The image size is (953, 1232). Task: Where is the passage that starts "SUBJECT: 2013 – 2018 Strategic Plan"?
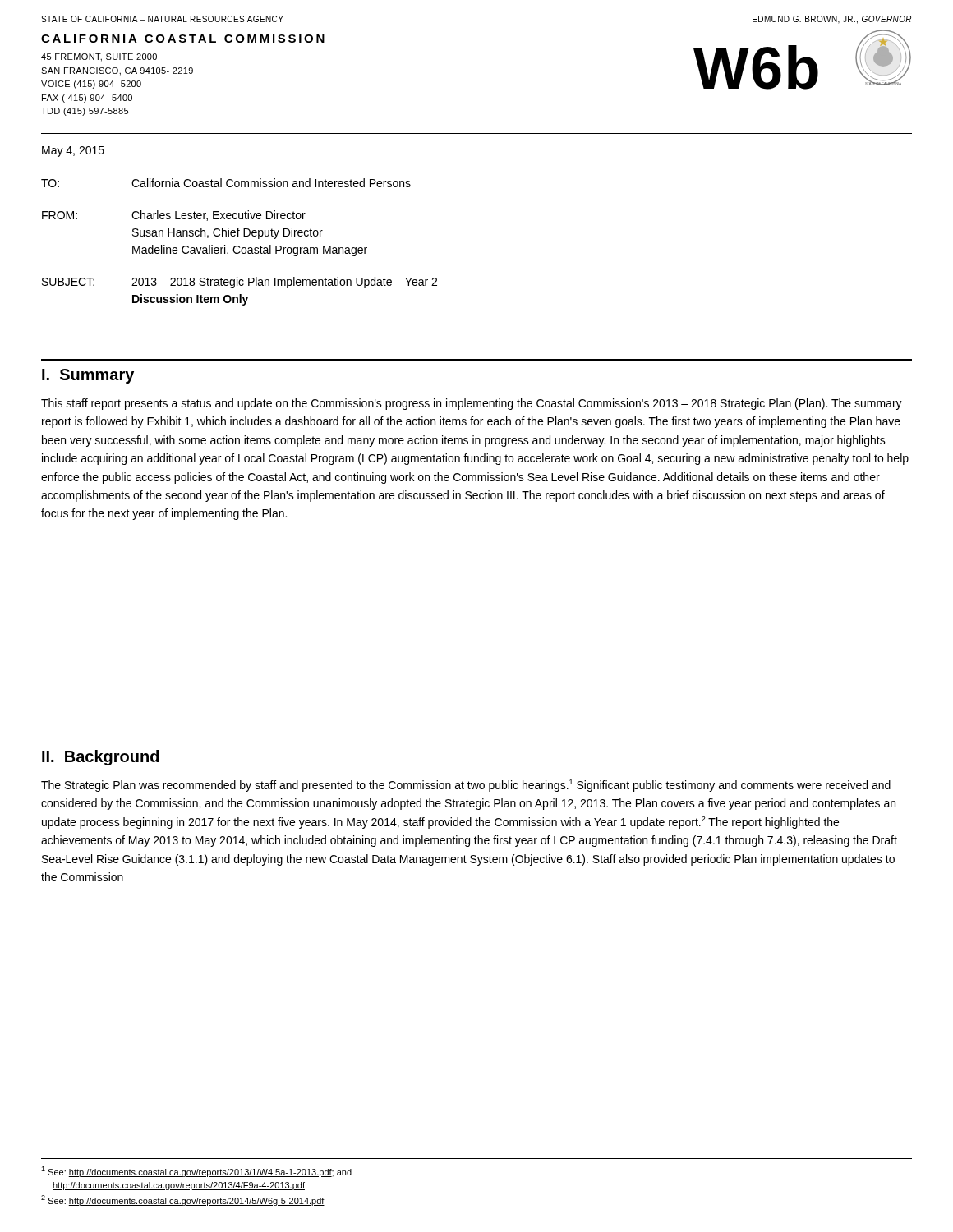(x=239, y=283)
